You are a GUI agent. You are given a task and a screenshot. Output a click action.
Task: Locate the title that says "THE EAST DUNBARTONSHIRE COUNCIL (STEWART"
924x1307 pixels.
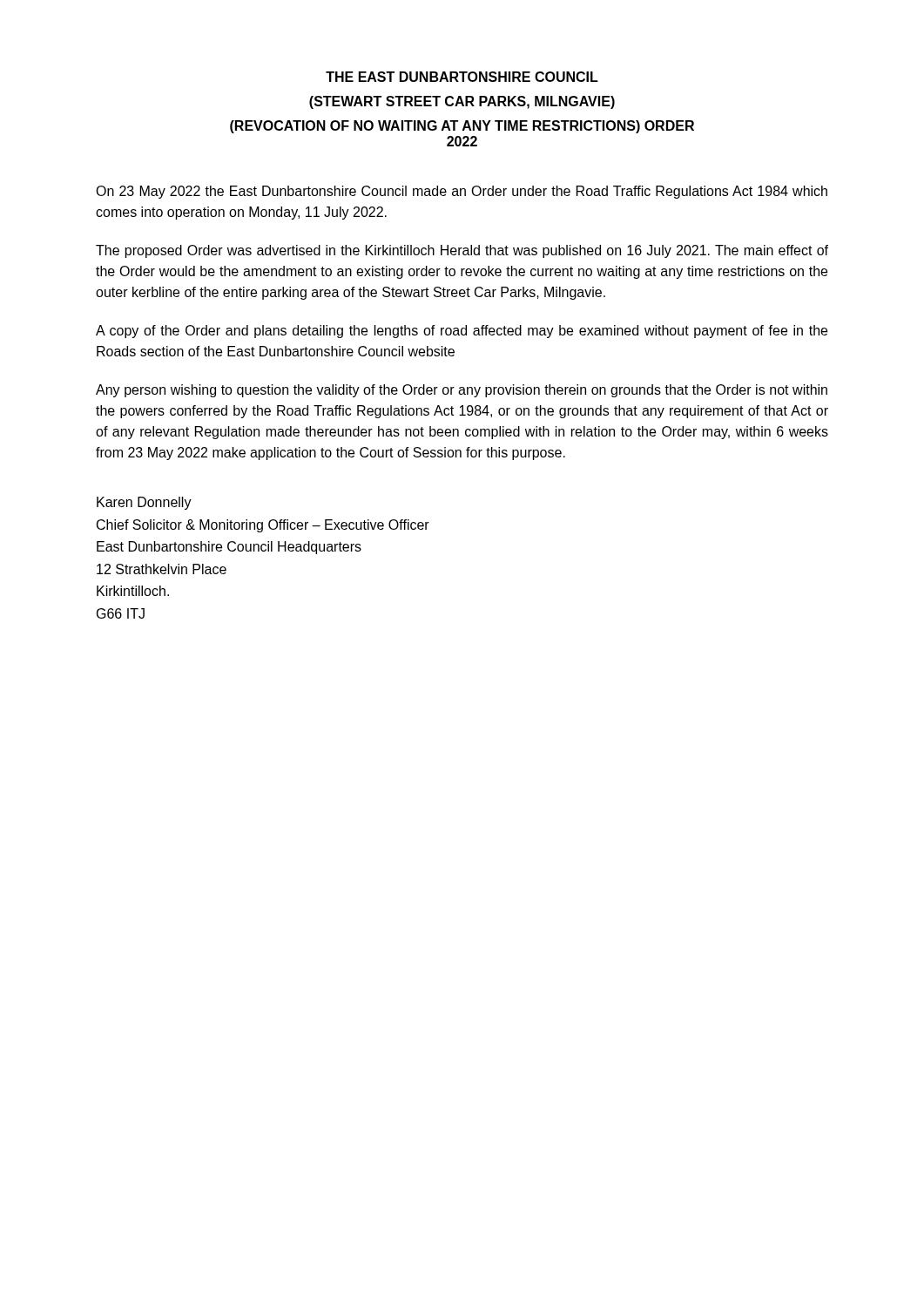pyautogui.click(x=462, y=110)
